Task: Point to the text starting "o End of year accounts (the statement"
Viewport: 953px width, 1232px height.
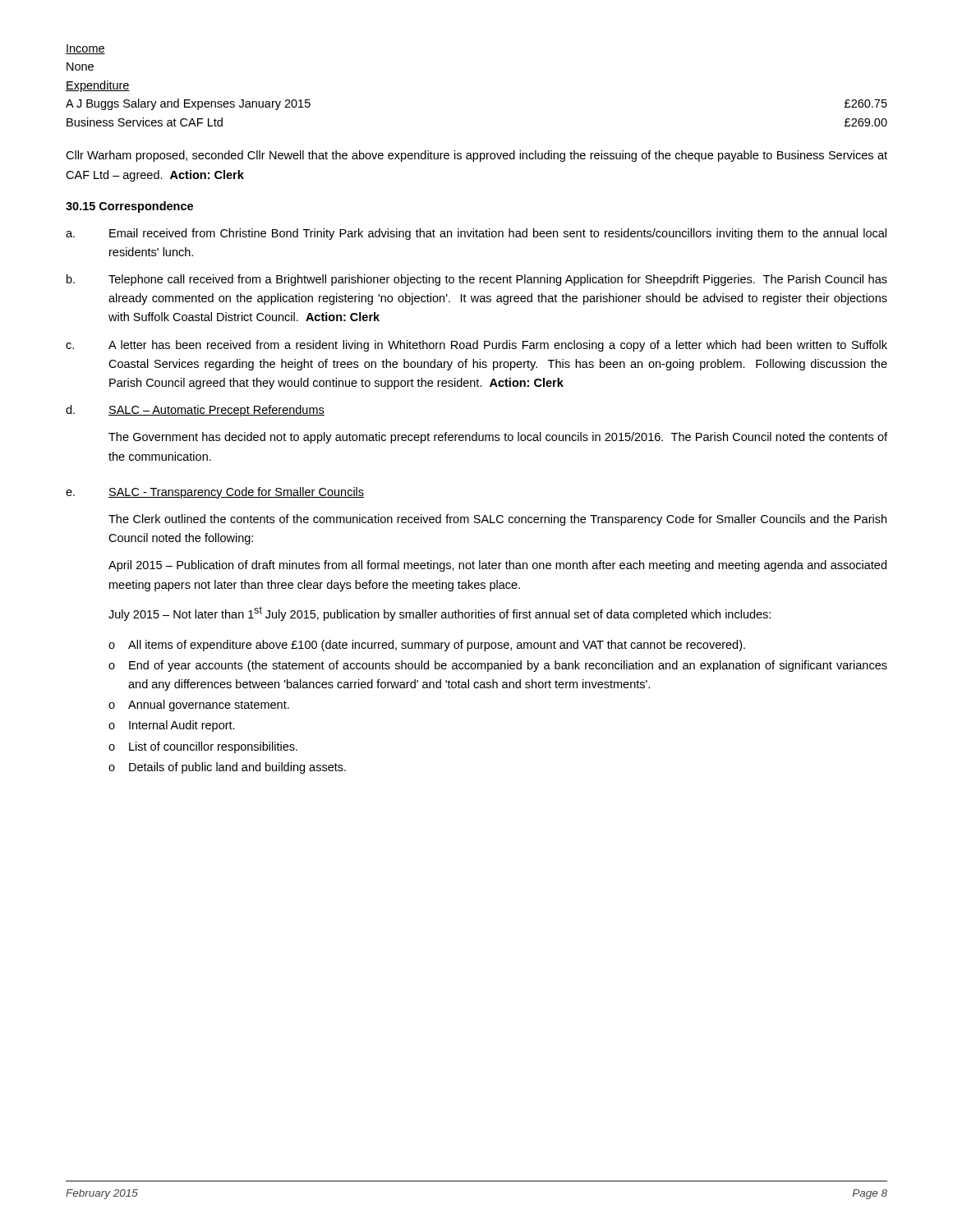Action: click(498, 675)
